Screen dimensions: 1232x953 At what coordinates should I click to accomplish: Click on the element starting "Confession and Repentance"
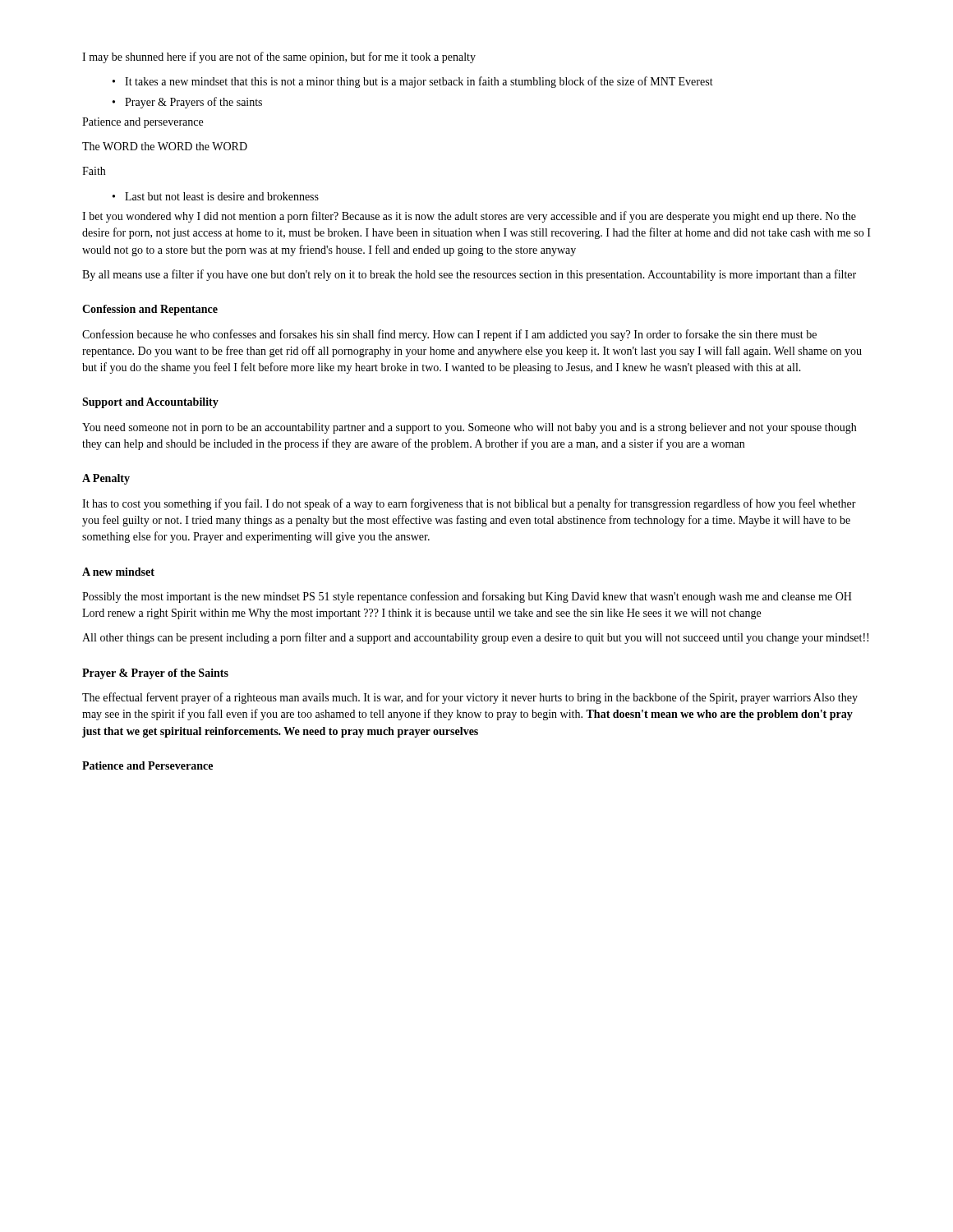(x=150, y=309)
